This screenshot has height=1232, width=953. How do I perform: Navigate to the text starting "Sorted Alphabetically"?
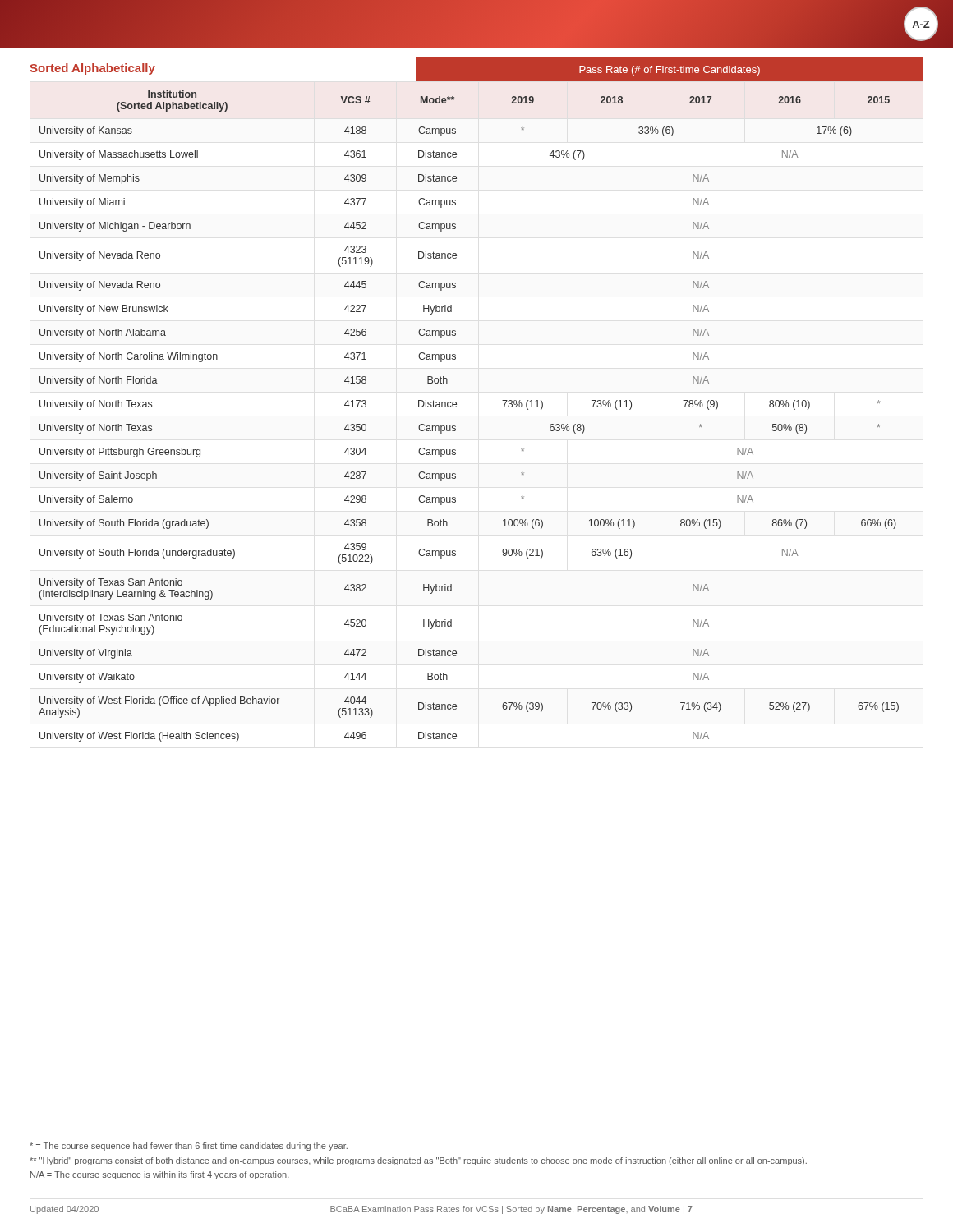(x=92, y=68)
